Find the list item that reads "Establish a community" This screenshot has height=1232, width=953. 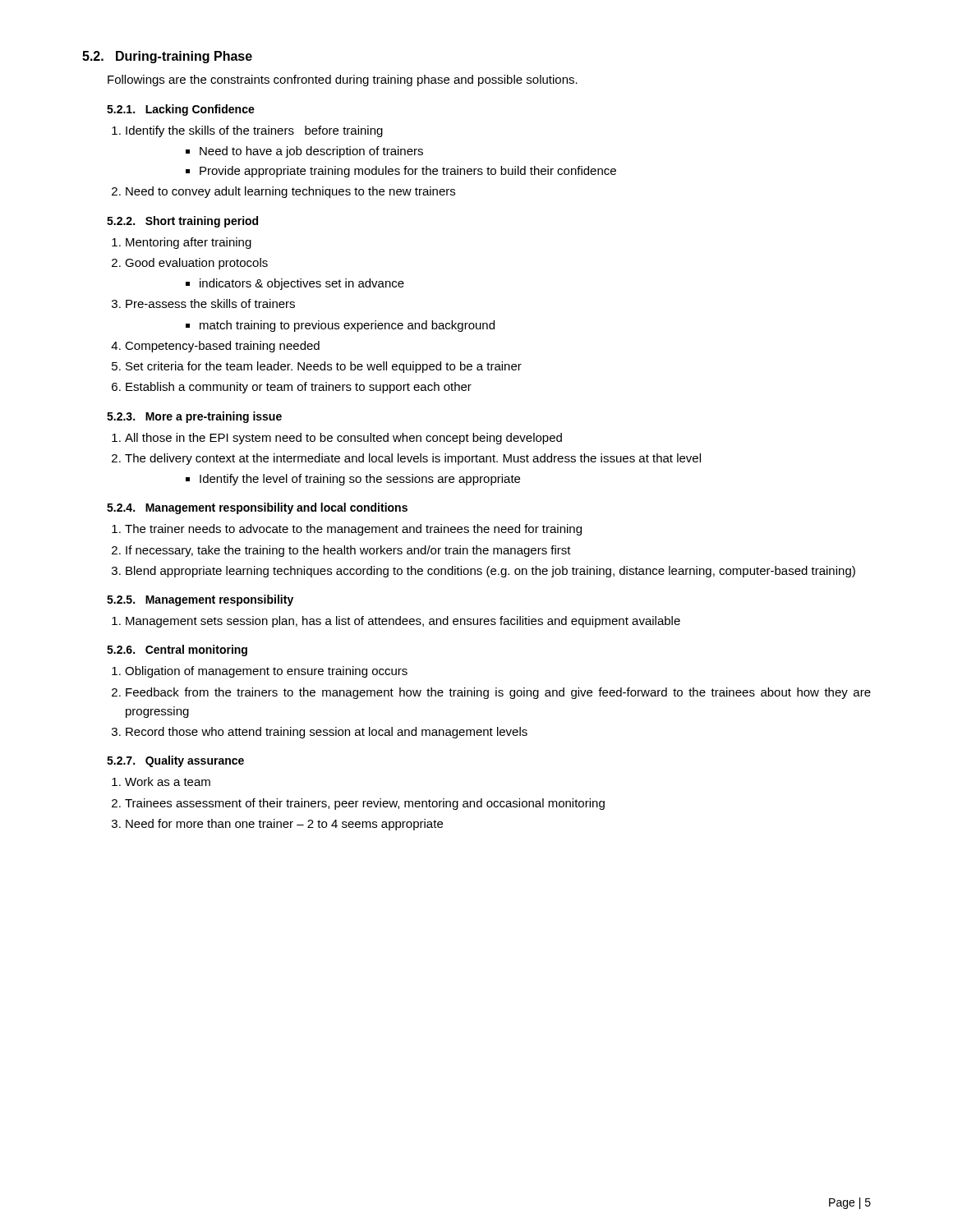click(298, 387)
